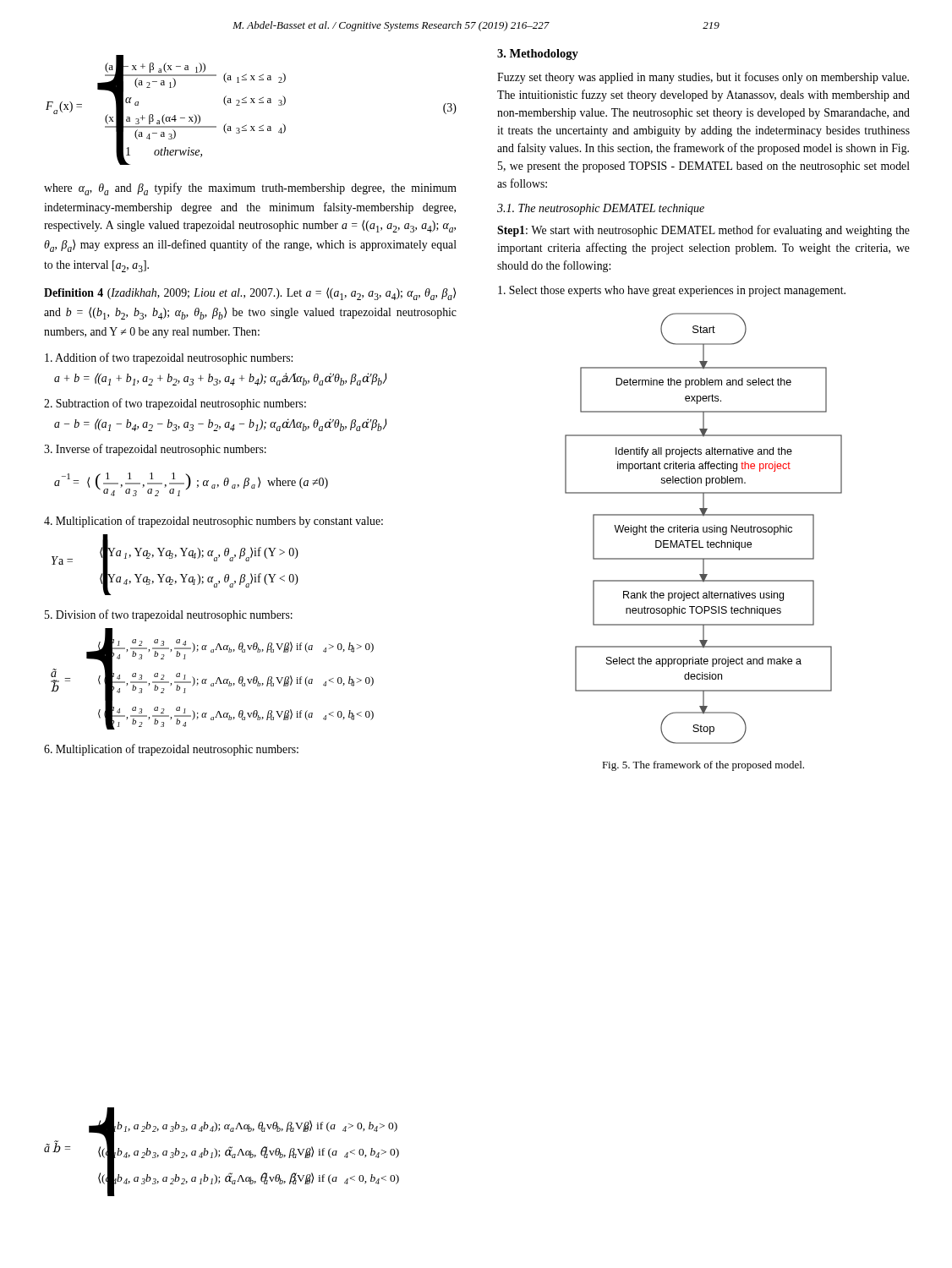Point to the passage starting "a + b = ⟨(a1 + b1, a2"
The image size is (952, 1268).
(220, 380)
